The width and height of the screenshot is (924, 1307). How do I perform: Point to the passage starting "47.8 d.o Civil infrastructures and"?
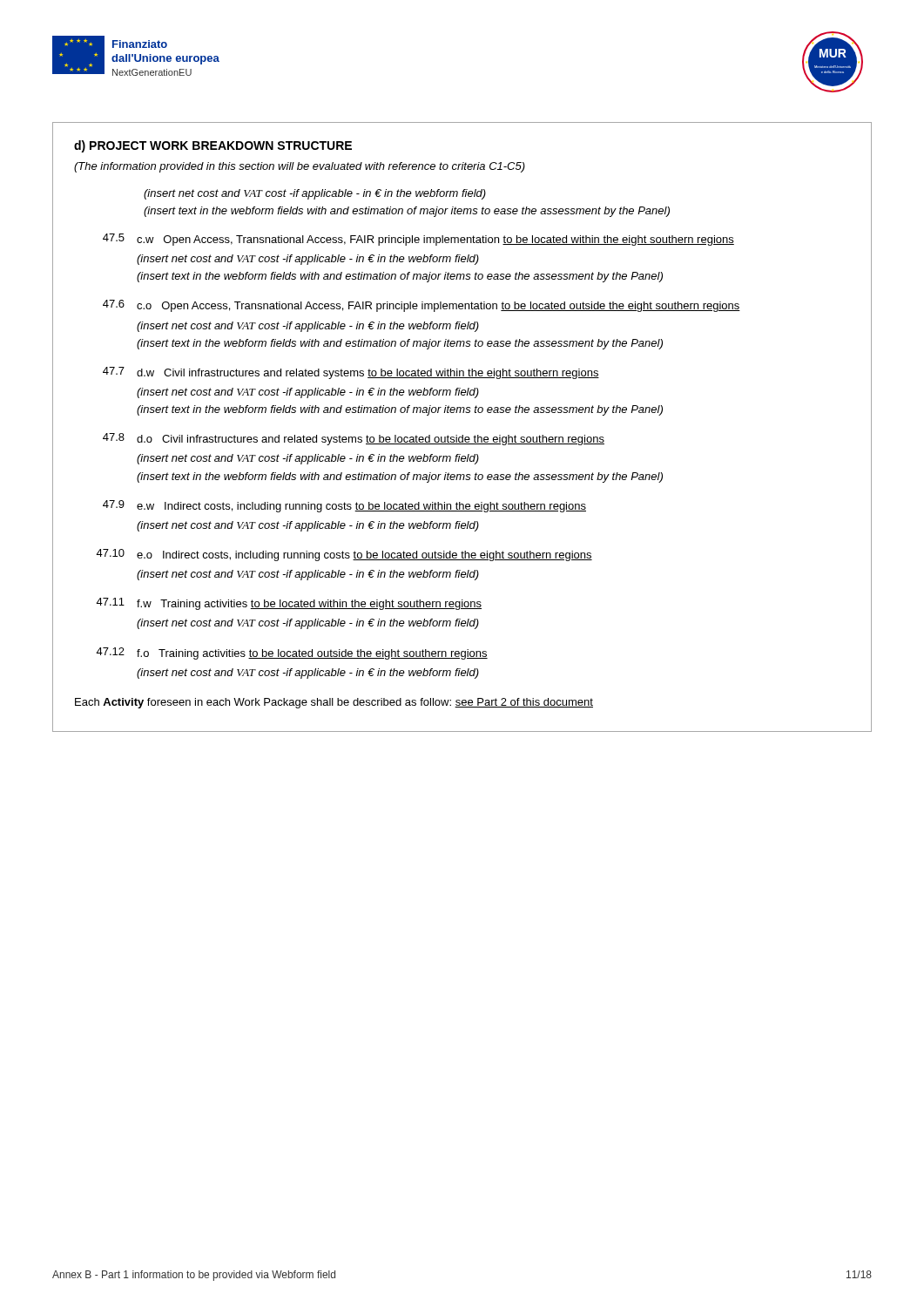click(x=462, y=458)
